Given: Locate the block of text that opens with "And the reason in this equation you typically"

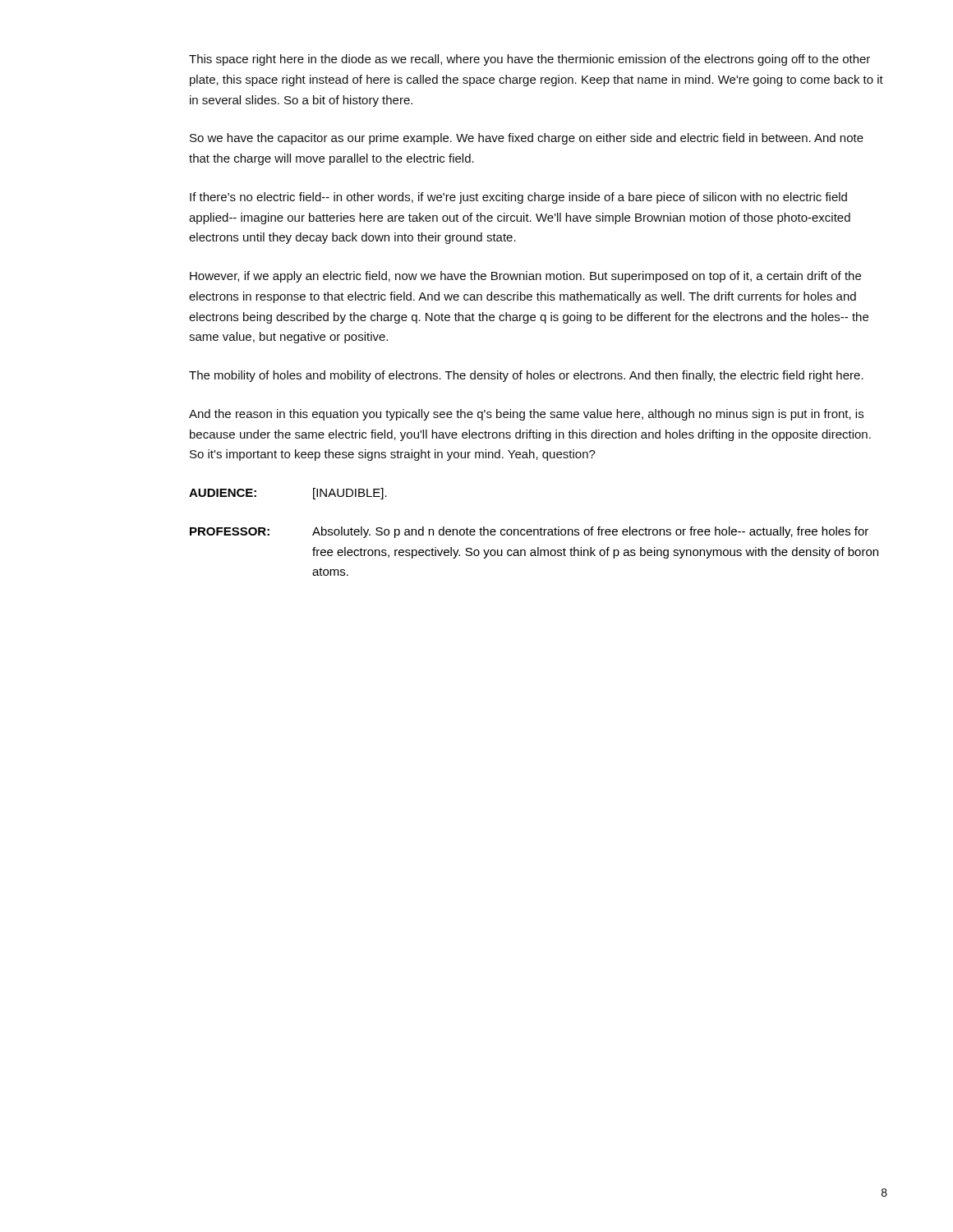Looking at the screenshot, I should pos(530,434).
